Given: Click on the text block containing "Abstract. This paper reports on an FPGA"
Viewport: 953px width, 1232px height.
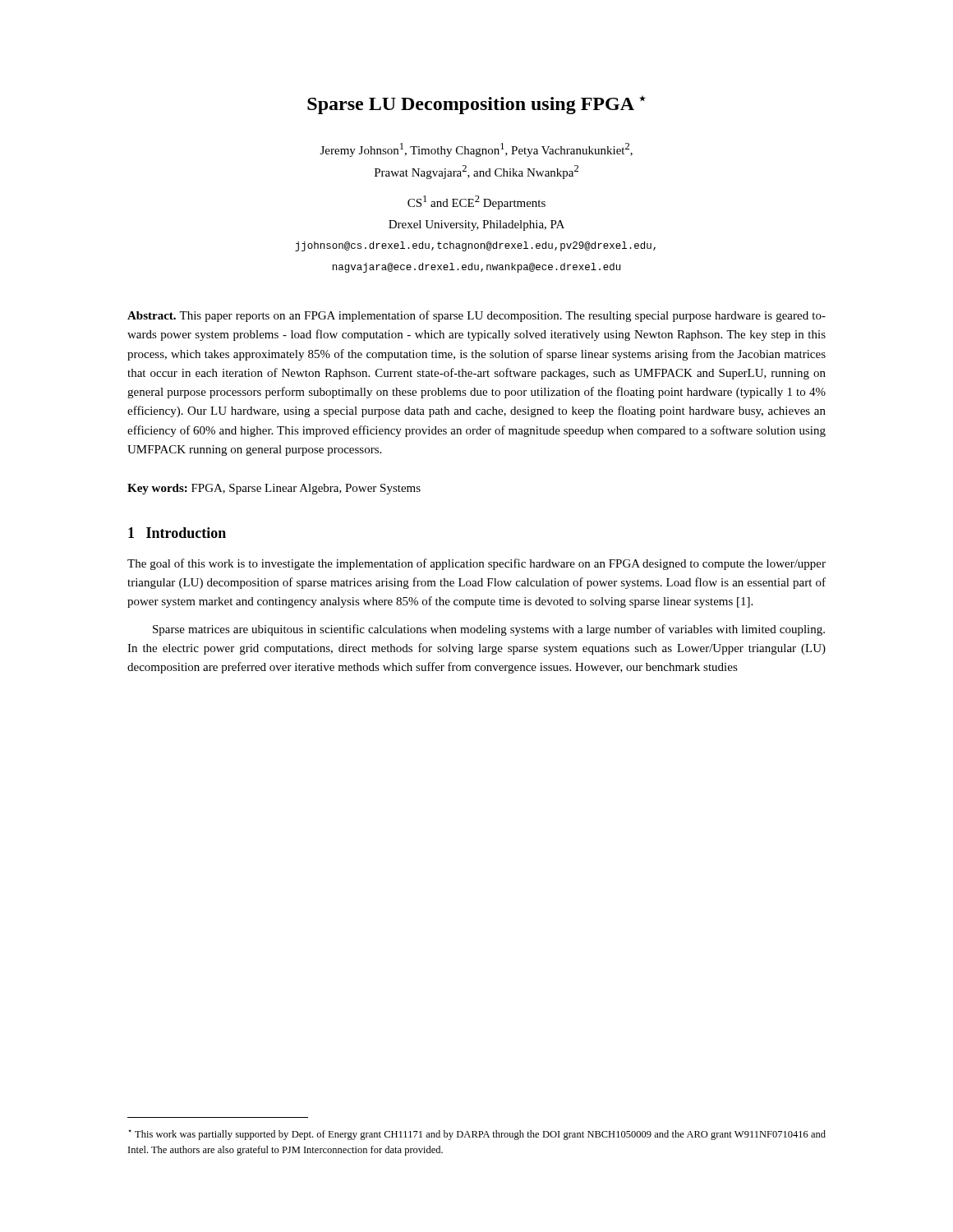Looking at the screenshot, I should [x=476, y=382].
